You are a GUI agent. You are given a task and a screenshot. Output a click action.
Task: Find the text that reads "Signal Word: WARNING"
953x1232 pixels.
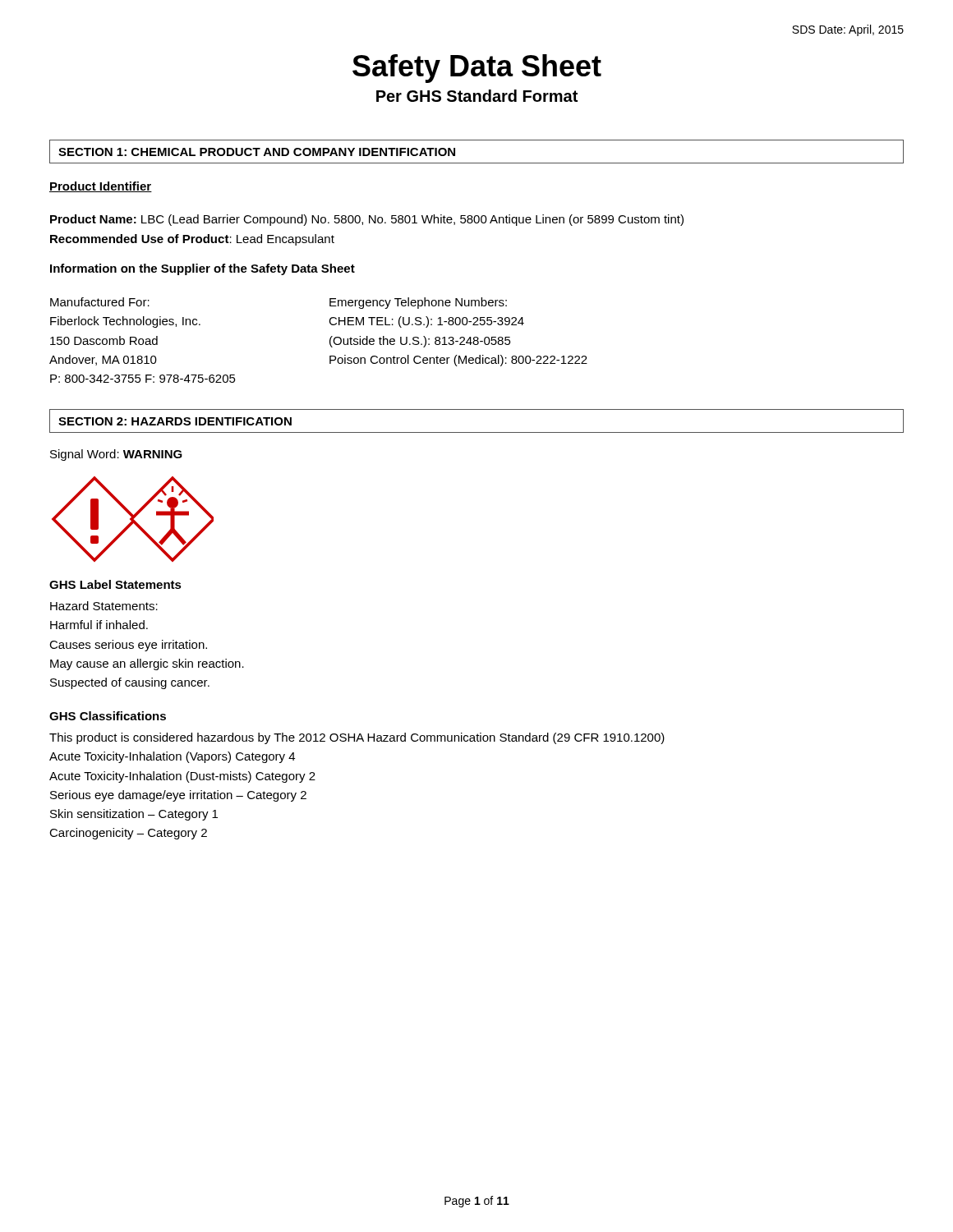click(x=116, y=454)
